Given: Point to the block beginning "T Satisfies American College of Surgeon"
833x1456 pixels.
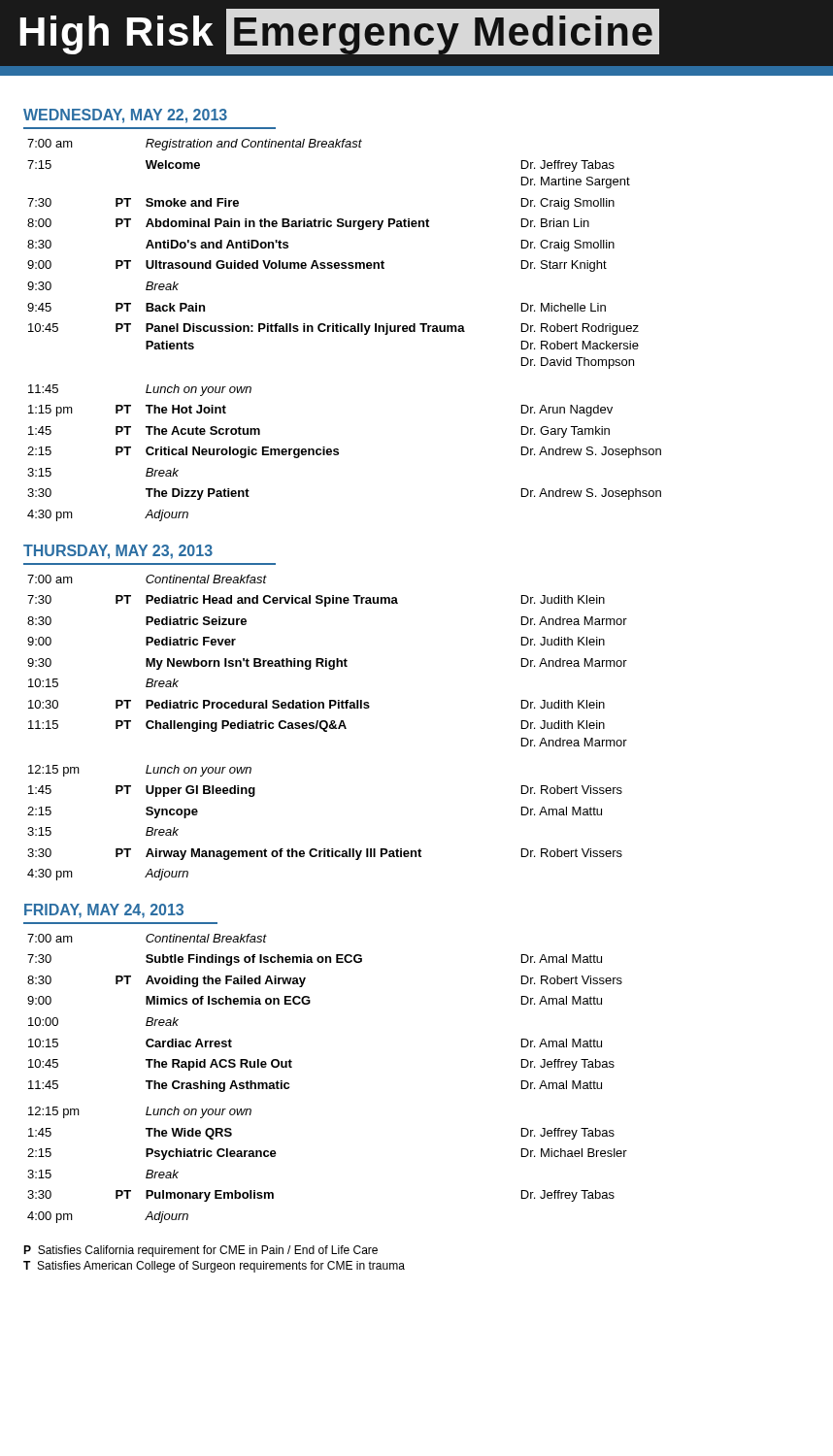Looking at the screenshot, I should click(x=214, y=1267).
